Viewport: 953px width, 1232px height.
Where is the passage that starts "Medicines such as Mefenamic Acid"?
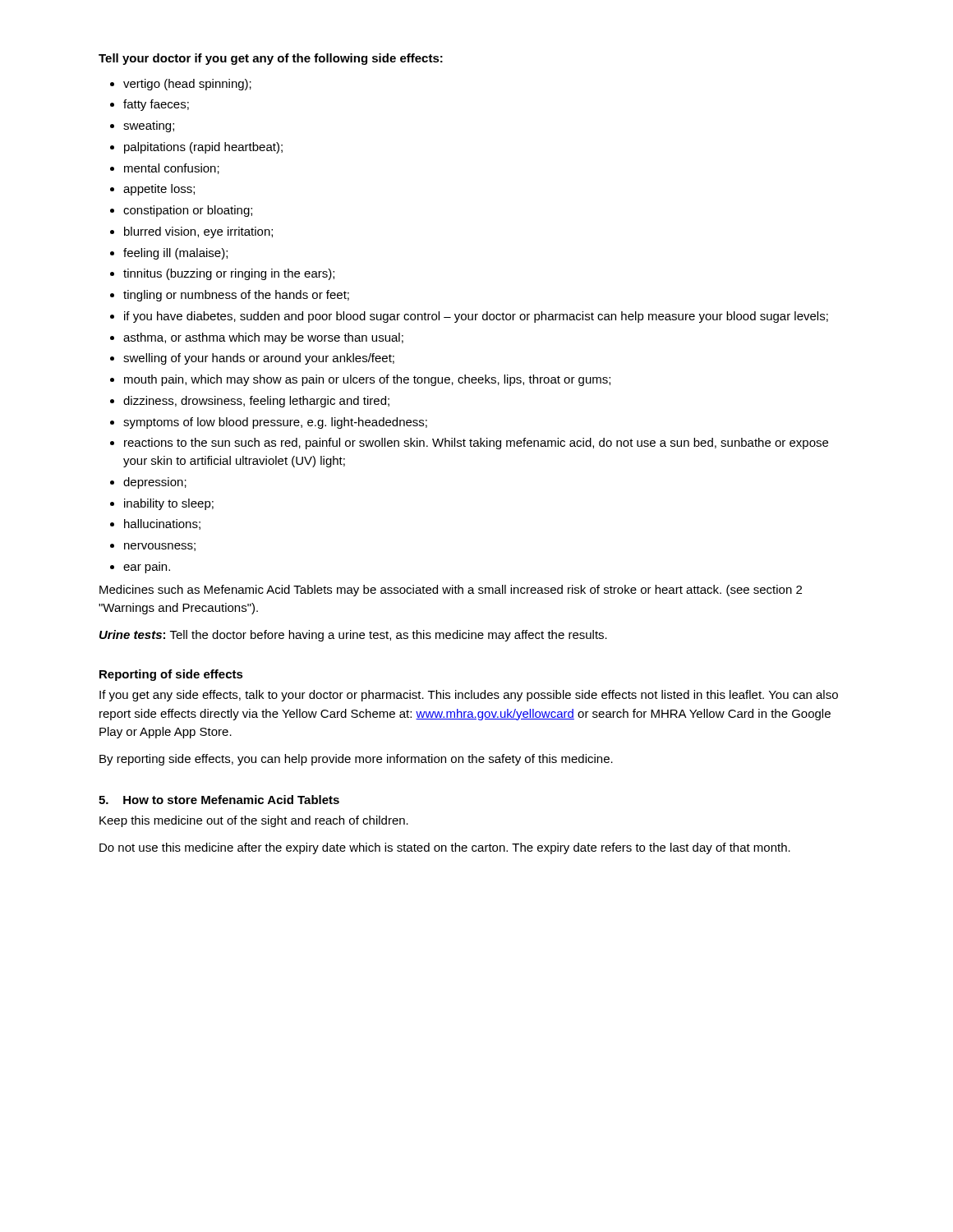451,598
